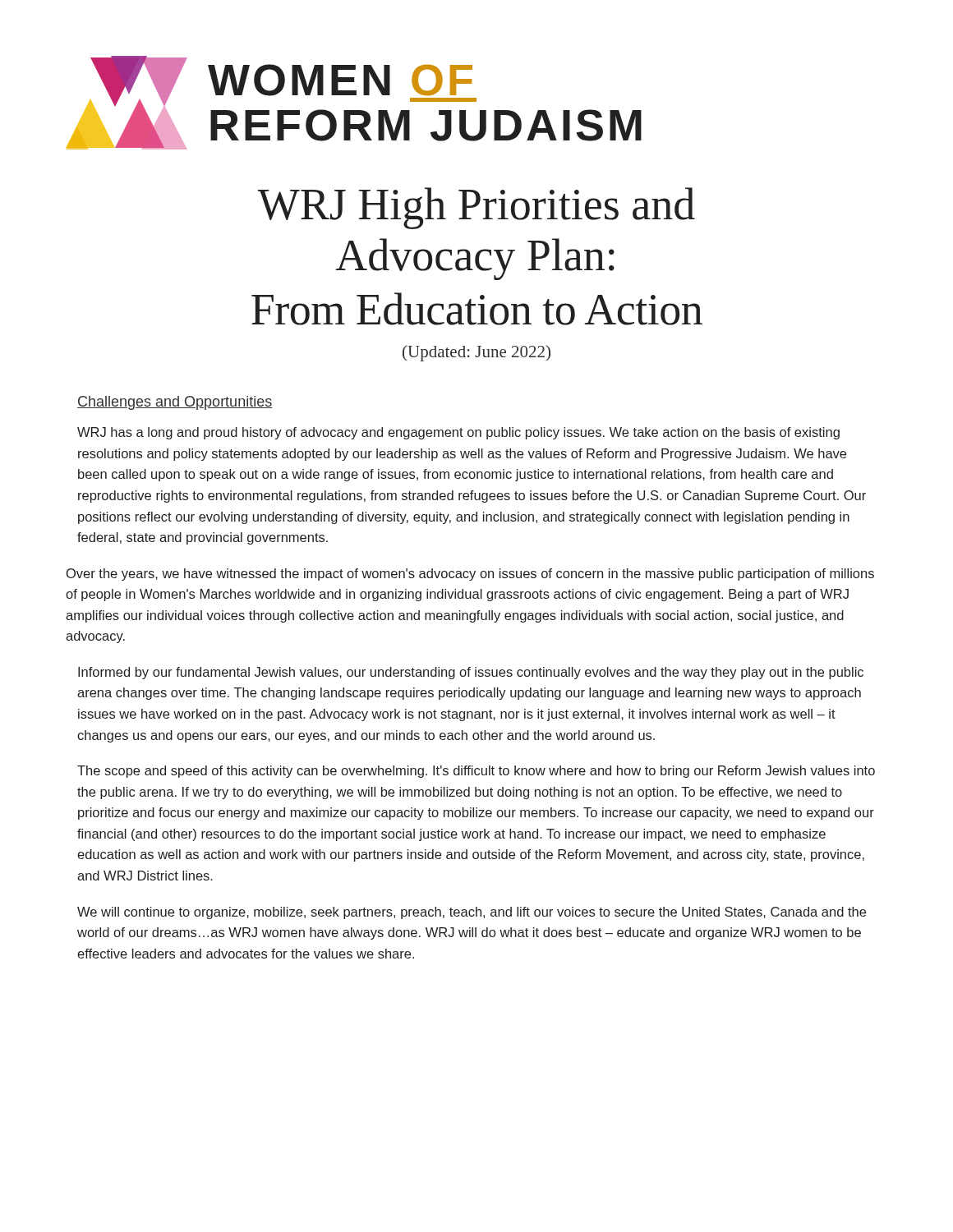Select the logo
Image resolution: width=953 pixels, height=1232 pixels.
coord(476,103)
